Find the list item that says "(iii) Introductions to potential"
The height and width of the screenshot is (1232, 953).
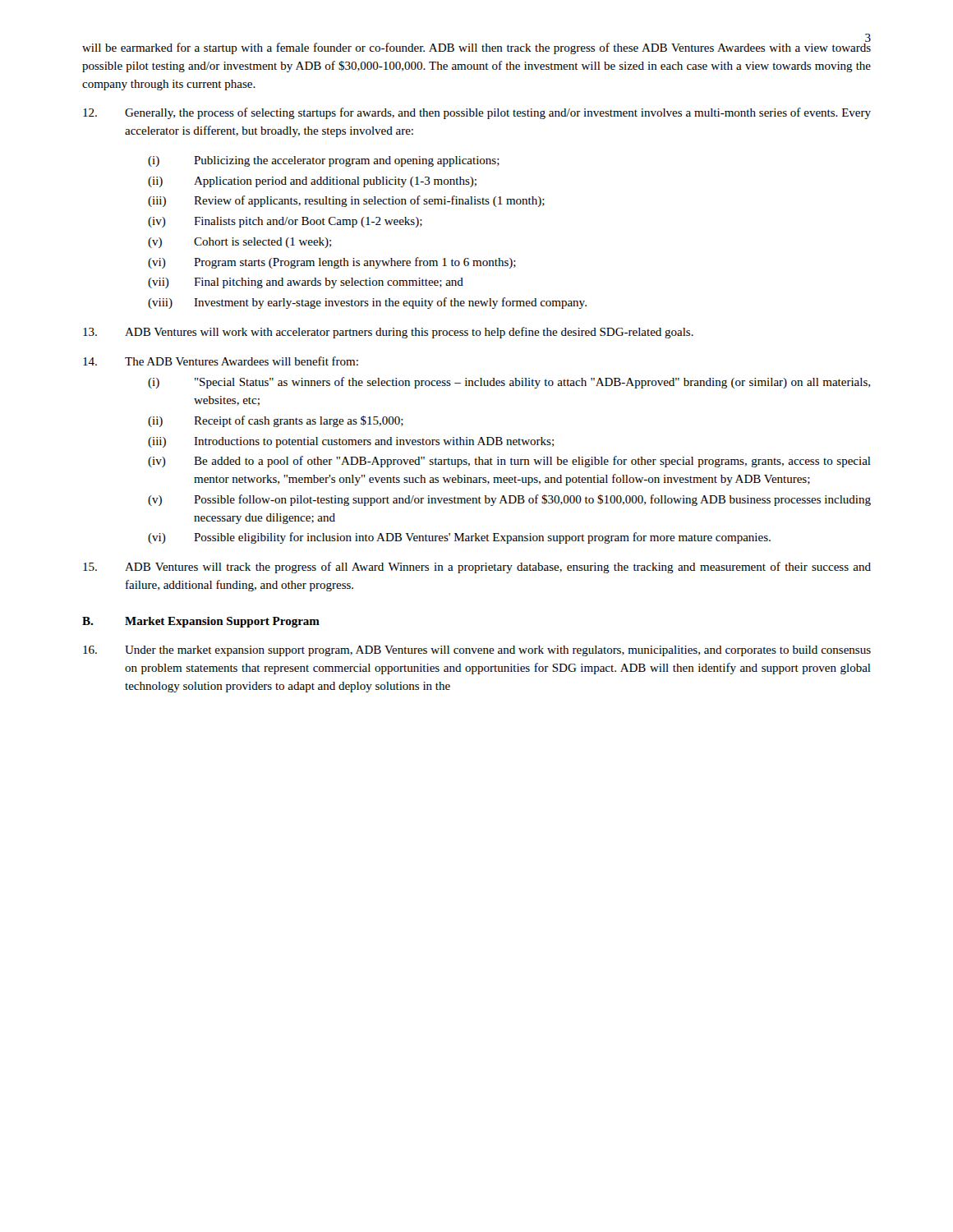coord(509,441)
